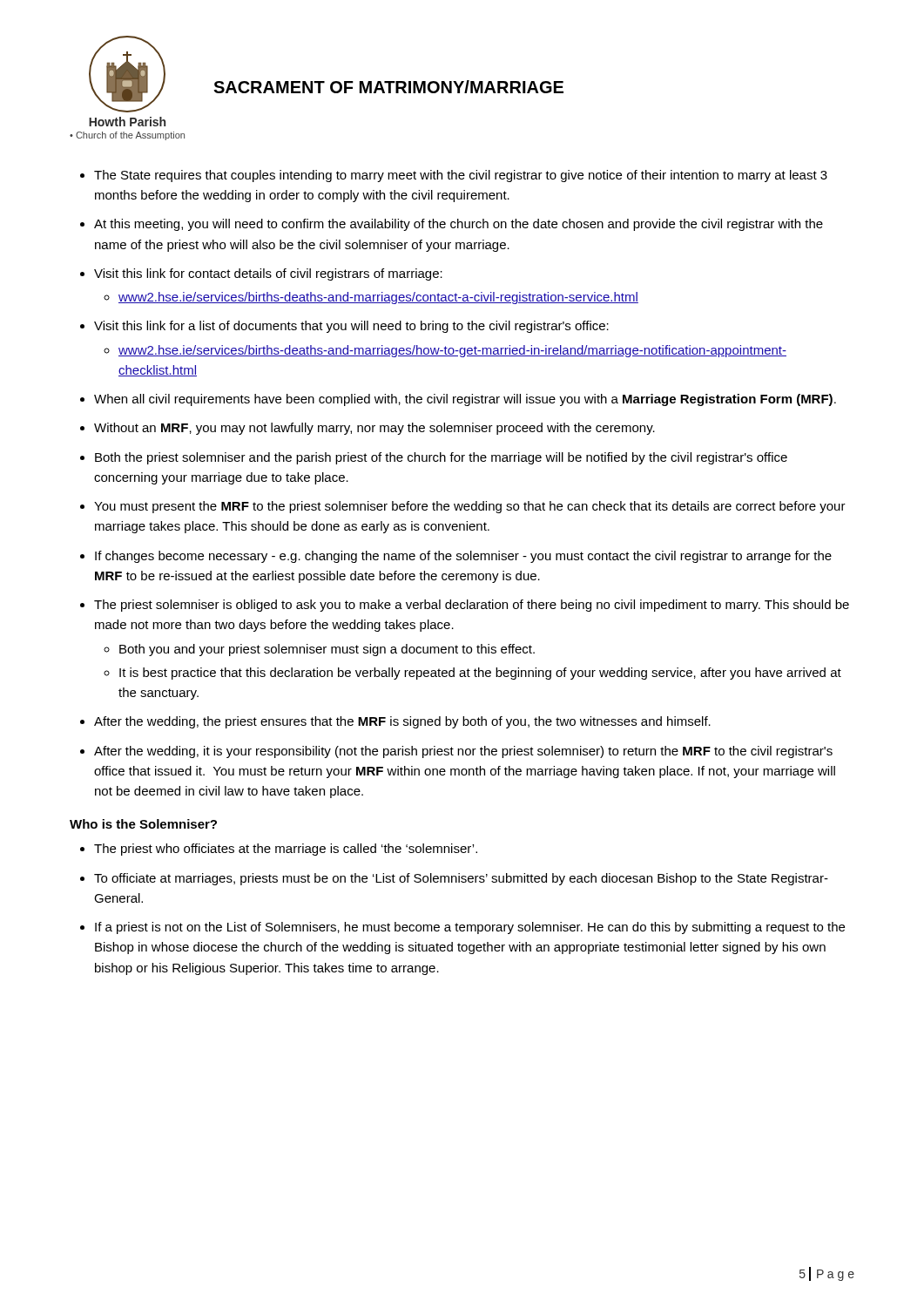This screenshot has height=1307, width=924.
Task: Click the passage that begins "The priest who officiates at the marriage is"
Action: click(x=286, y=849)
